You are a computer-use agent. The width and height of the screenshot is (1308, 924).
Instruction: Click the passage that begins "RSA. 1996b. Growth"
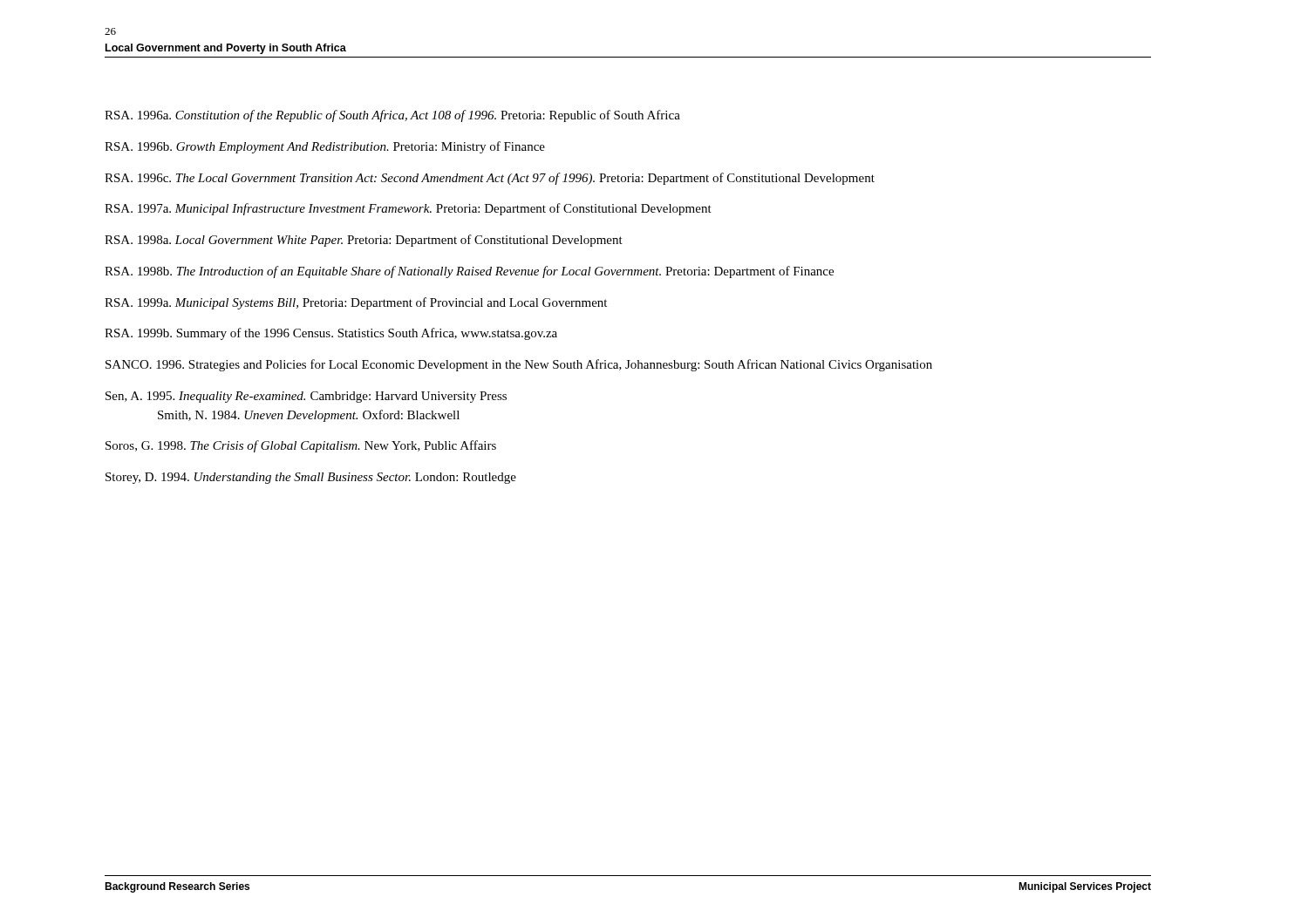(x=325, y=146)
